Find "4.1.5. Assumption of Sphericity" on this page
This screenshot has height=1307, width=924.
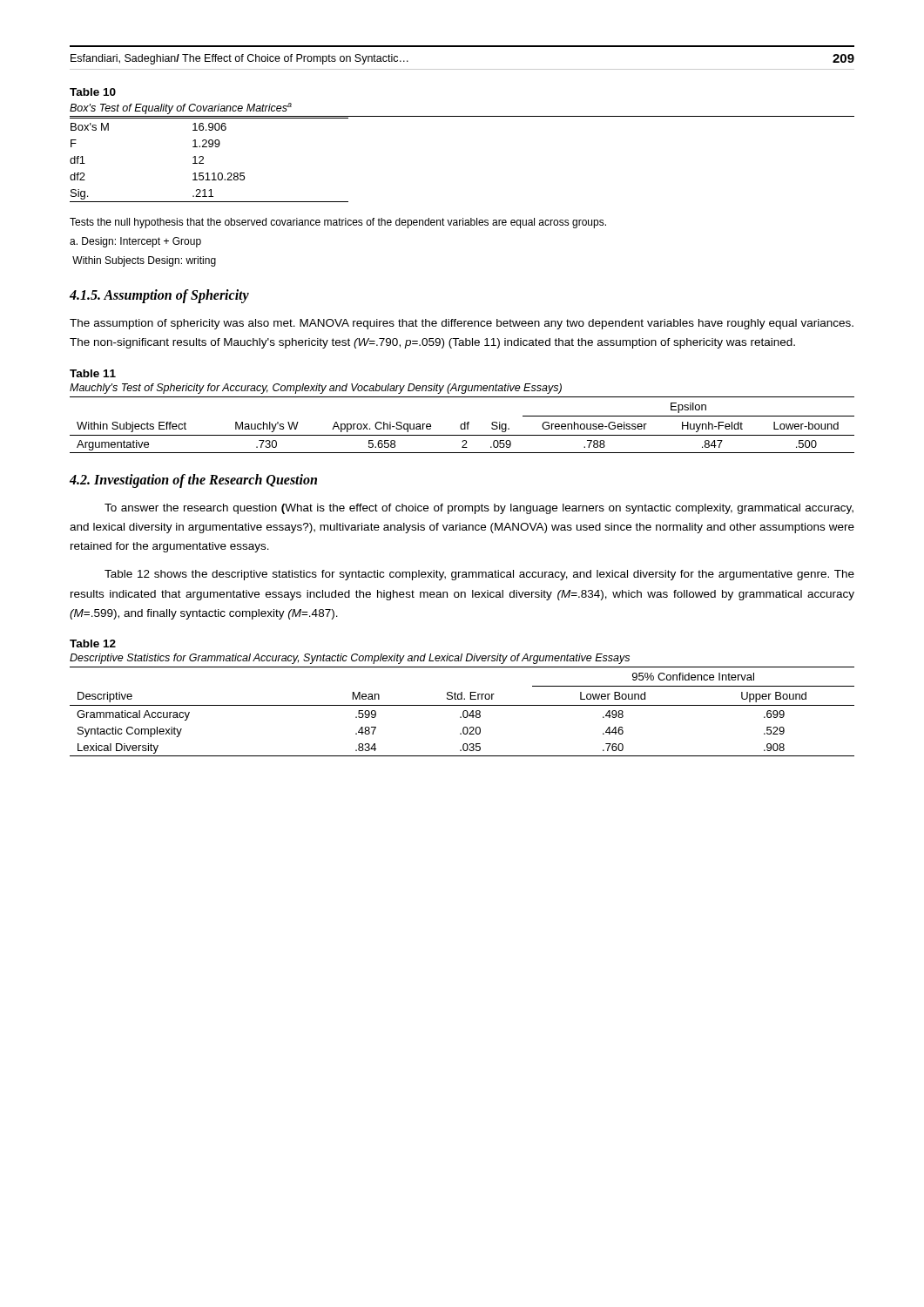(x=159, y=295)
